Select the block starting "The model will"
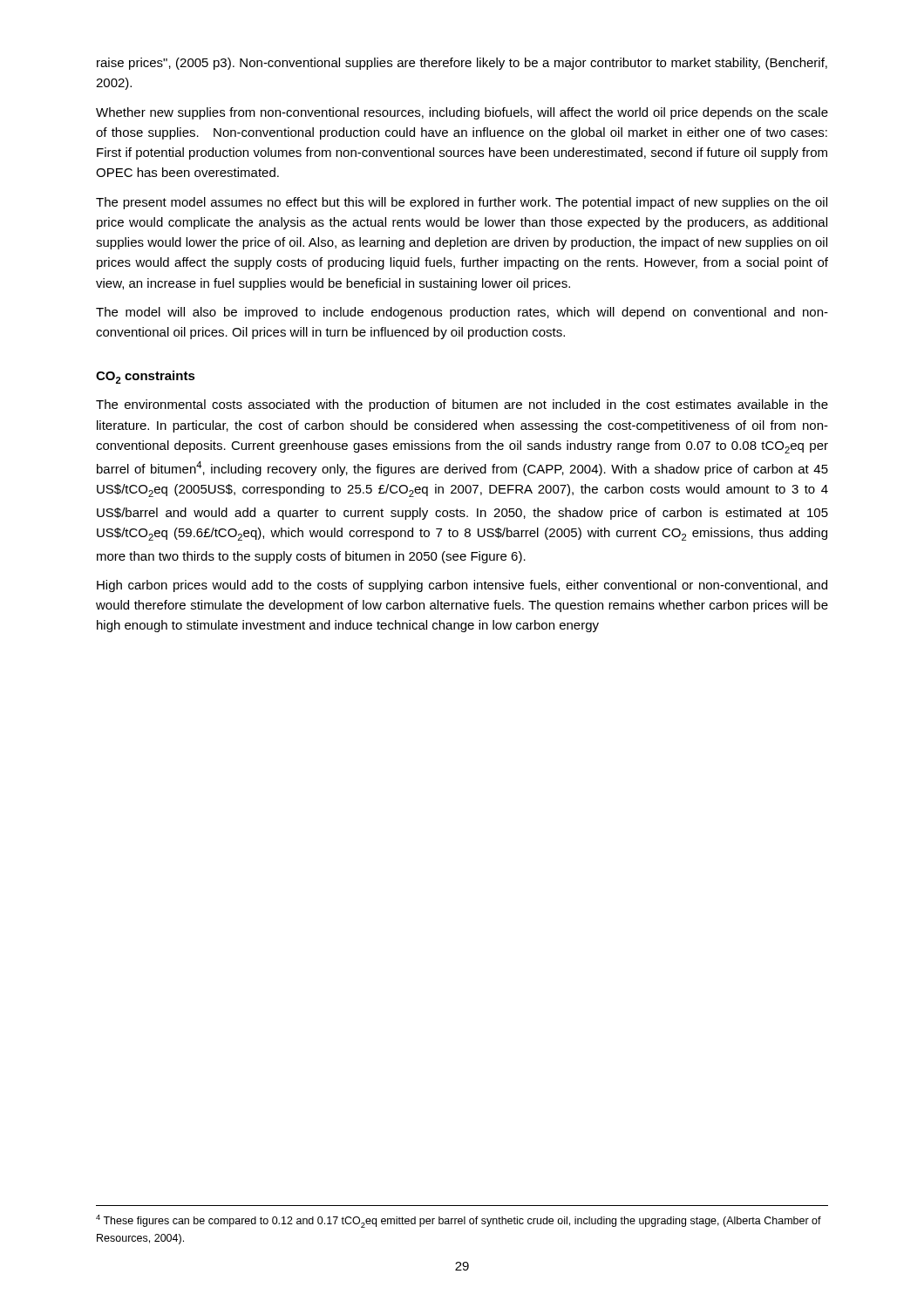Screen dimensions: 1308x924 462,322
